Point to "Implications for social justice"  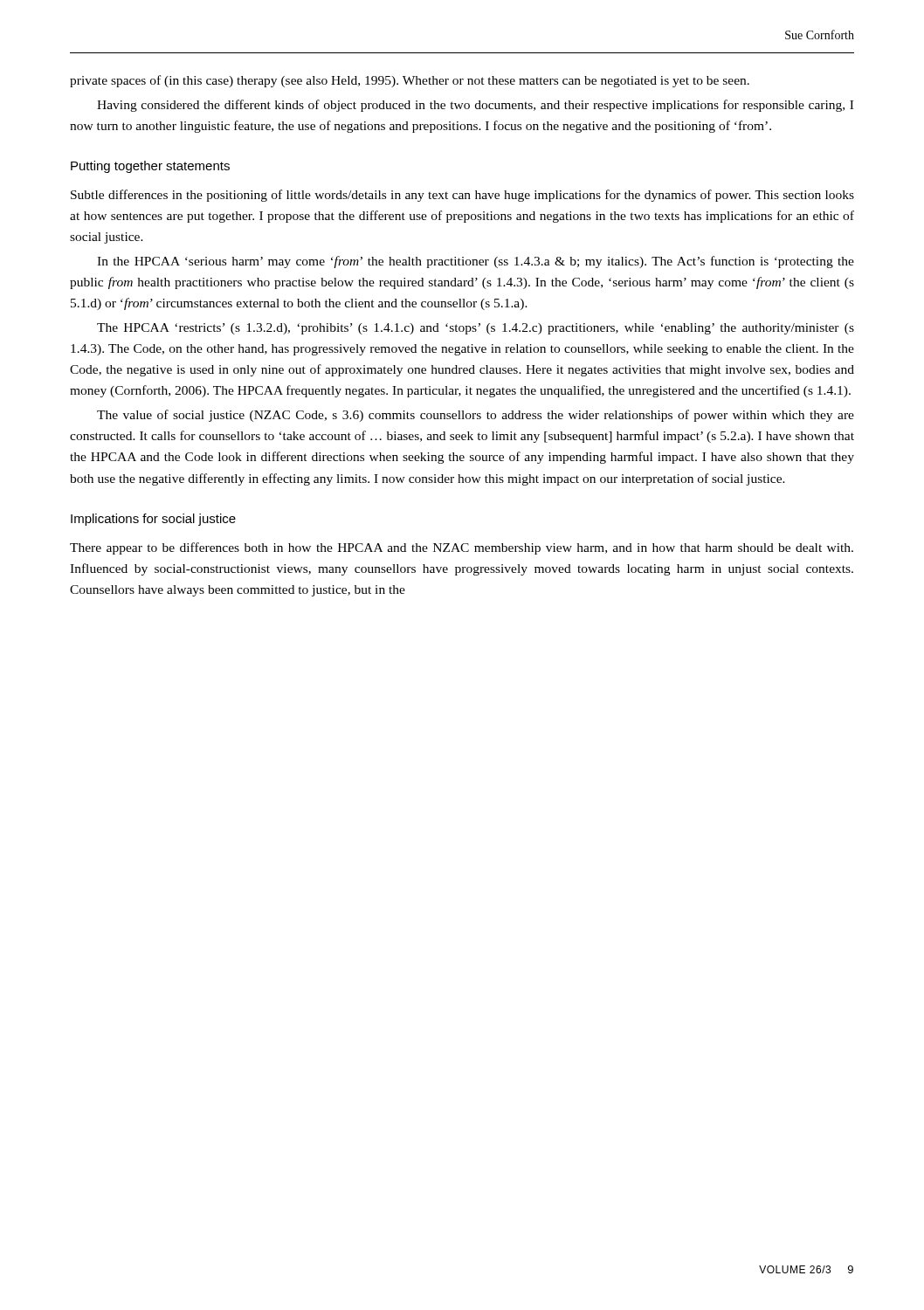[x=153, y=518]
